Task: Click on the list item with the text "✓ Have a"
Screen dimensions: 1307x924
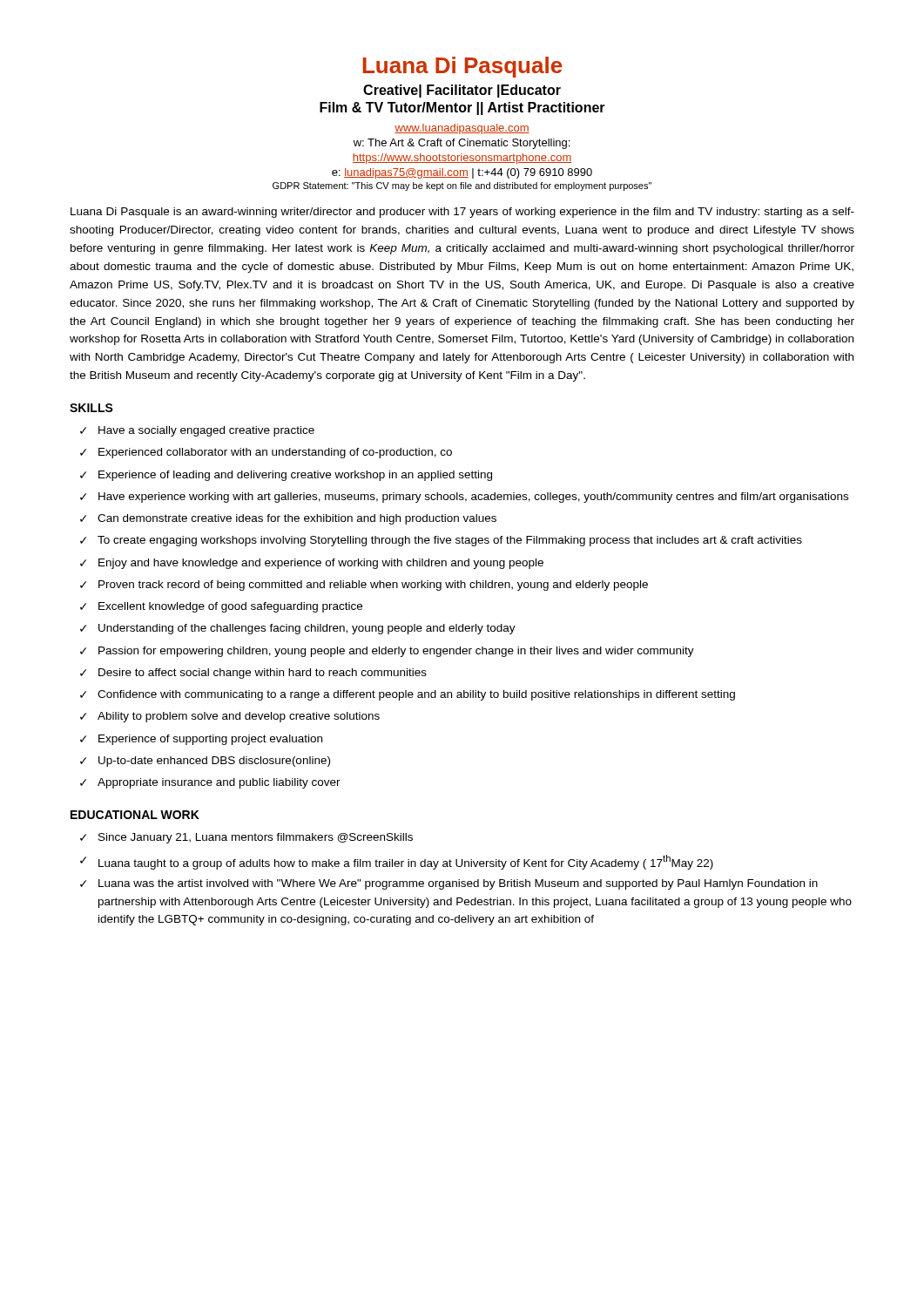Action: [197, 431]
